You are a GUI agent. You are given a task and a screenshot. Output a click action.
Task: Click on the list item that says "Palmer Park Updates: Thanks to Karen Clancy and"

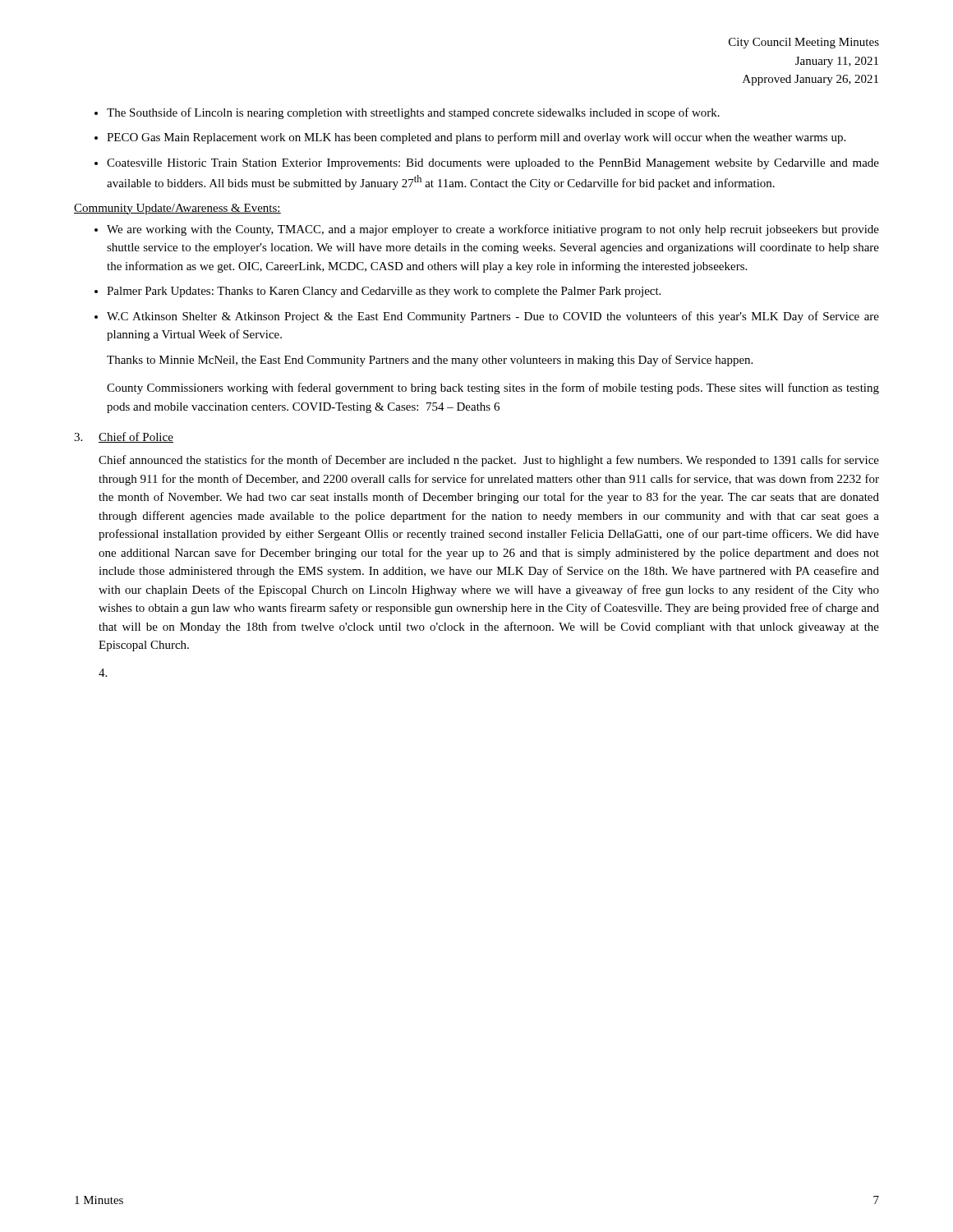(x=384, y=291)
